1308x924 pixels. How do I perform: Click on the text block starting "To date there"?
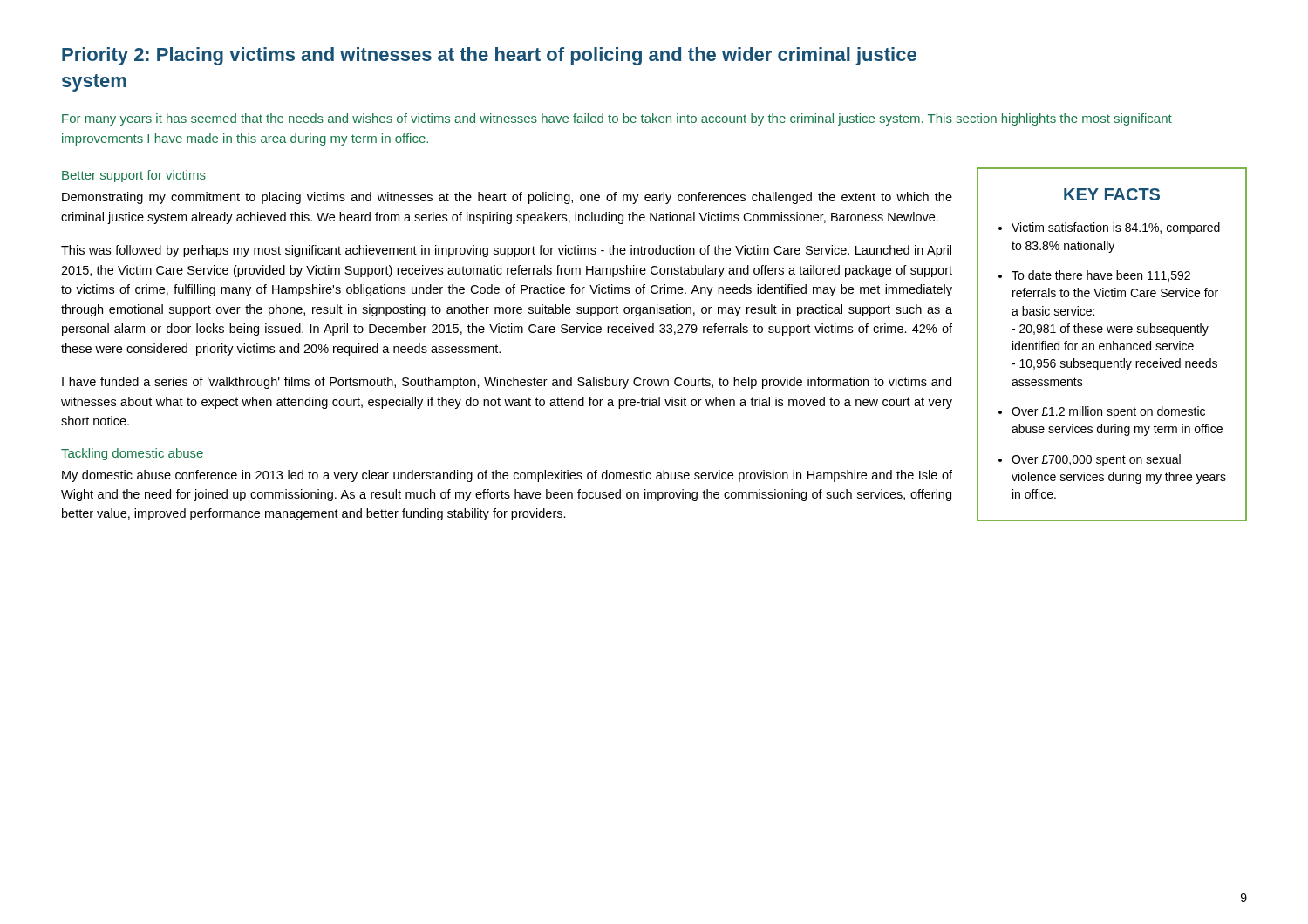pos(1115,328)
